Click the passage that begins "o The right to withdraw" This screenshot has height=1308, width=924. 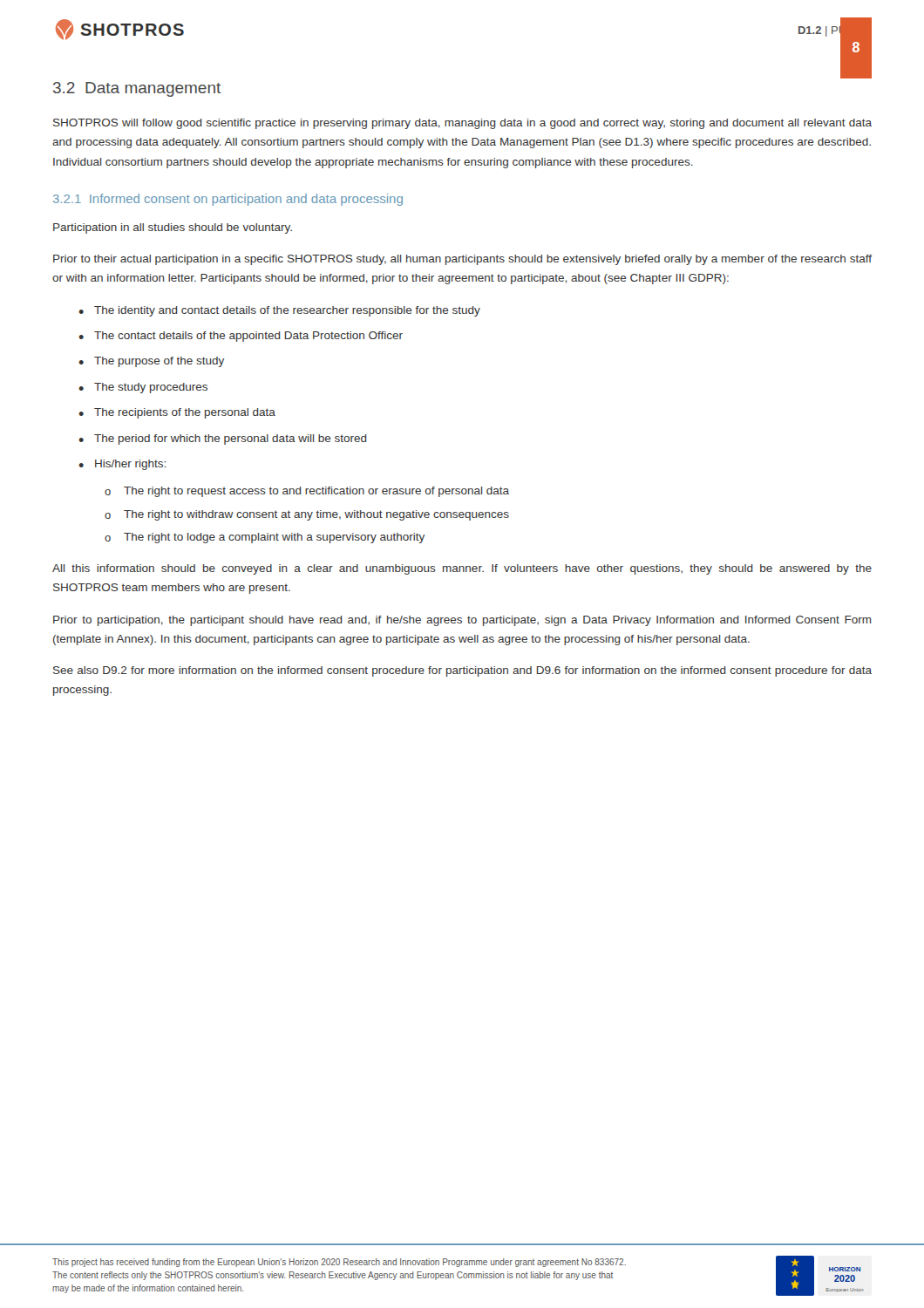pos(488,514)
